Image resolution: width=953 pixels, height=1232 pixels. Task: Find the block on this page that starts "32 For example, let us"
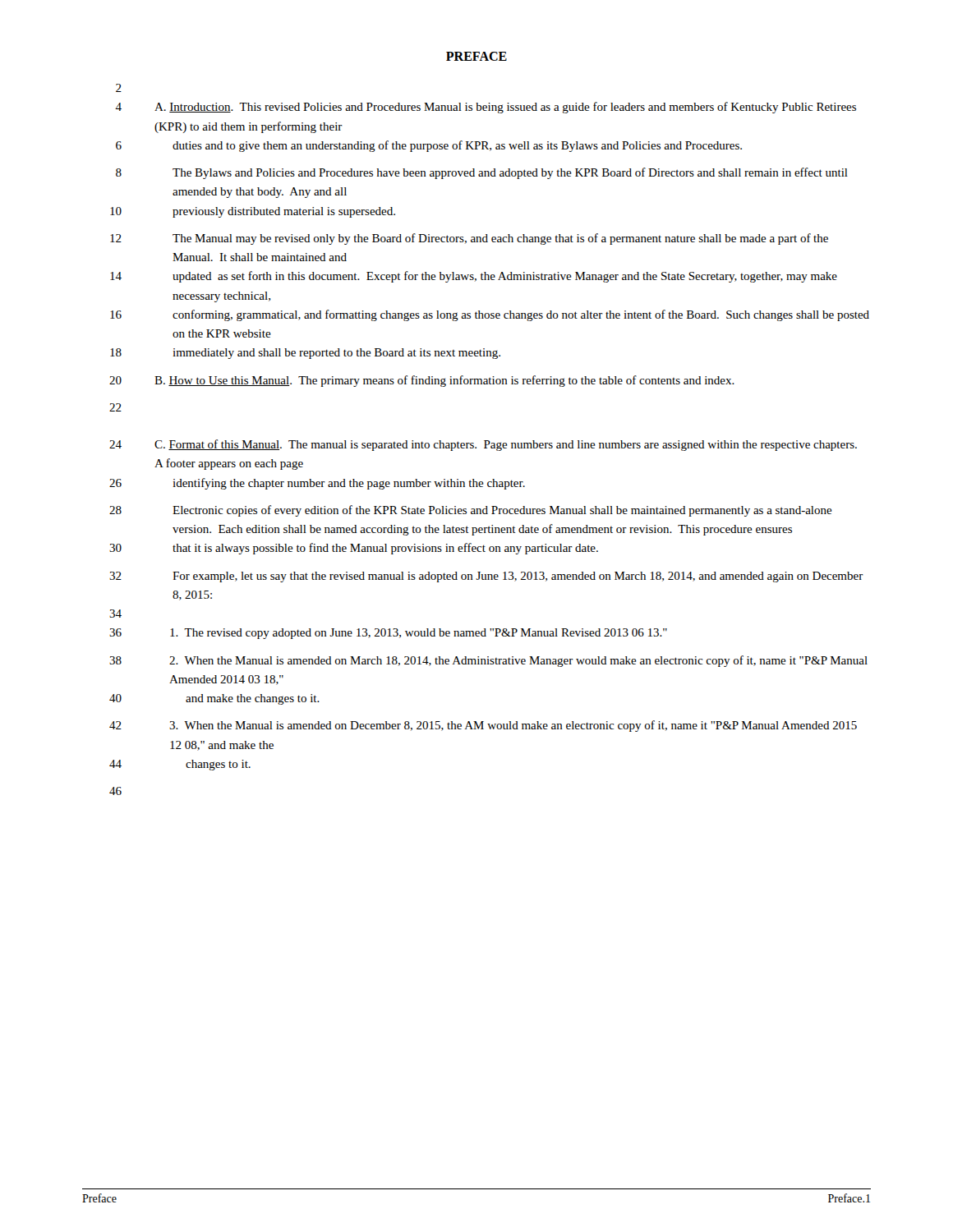click(476, 585)
